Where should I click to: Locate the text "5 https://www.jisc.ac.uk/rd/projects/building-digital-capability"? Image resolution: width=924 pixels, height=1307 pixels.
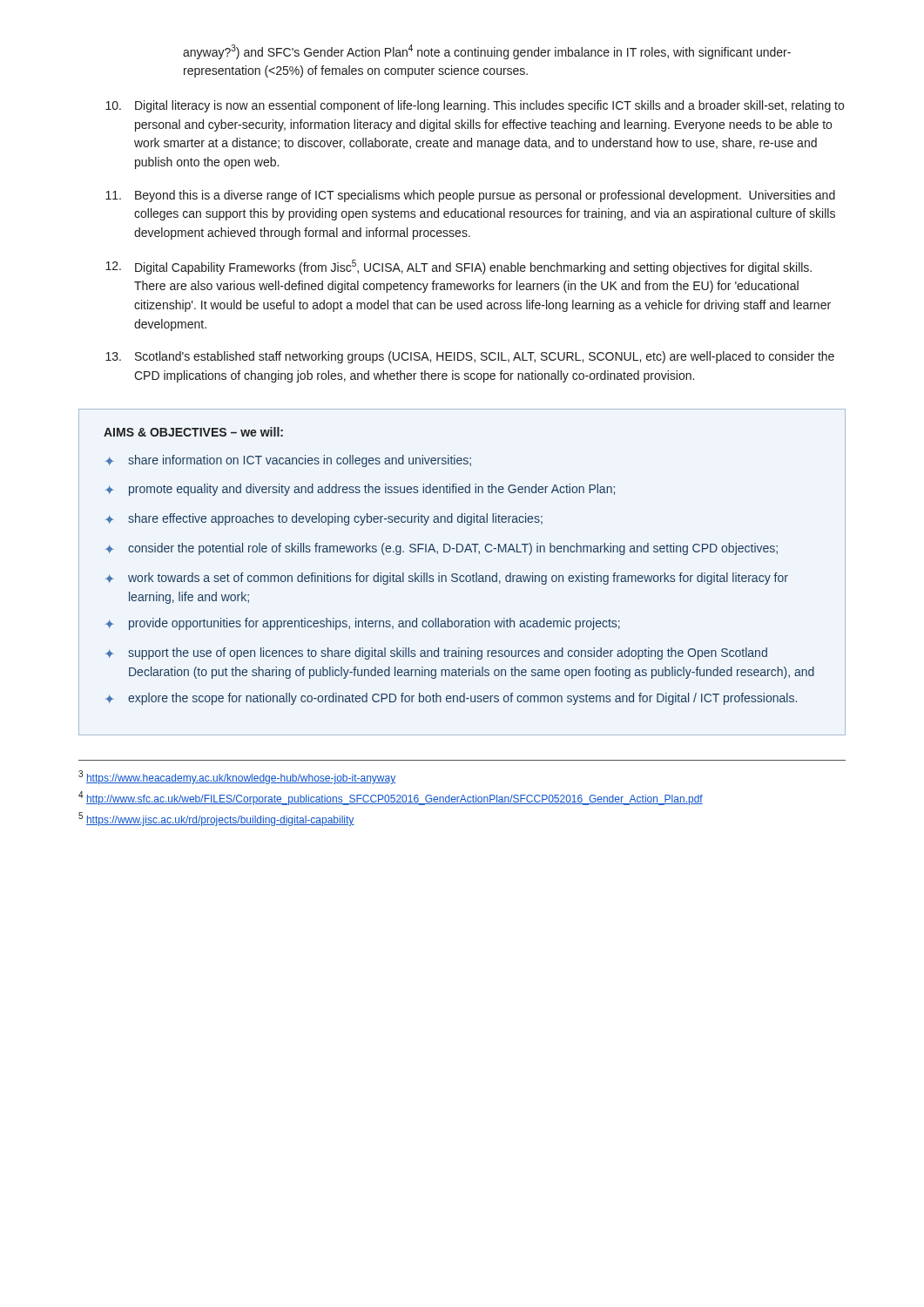tap(216, 819)
